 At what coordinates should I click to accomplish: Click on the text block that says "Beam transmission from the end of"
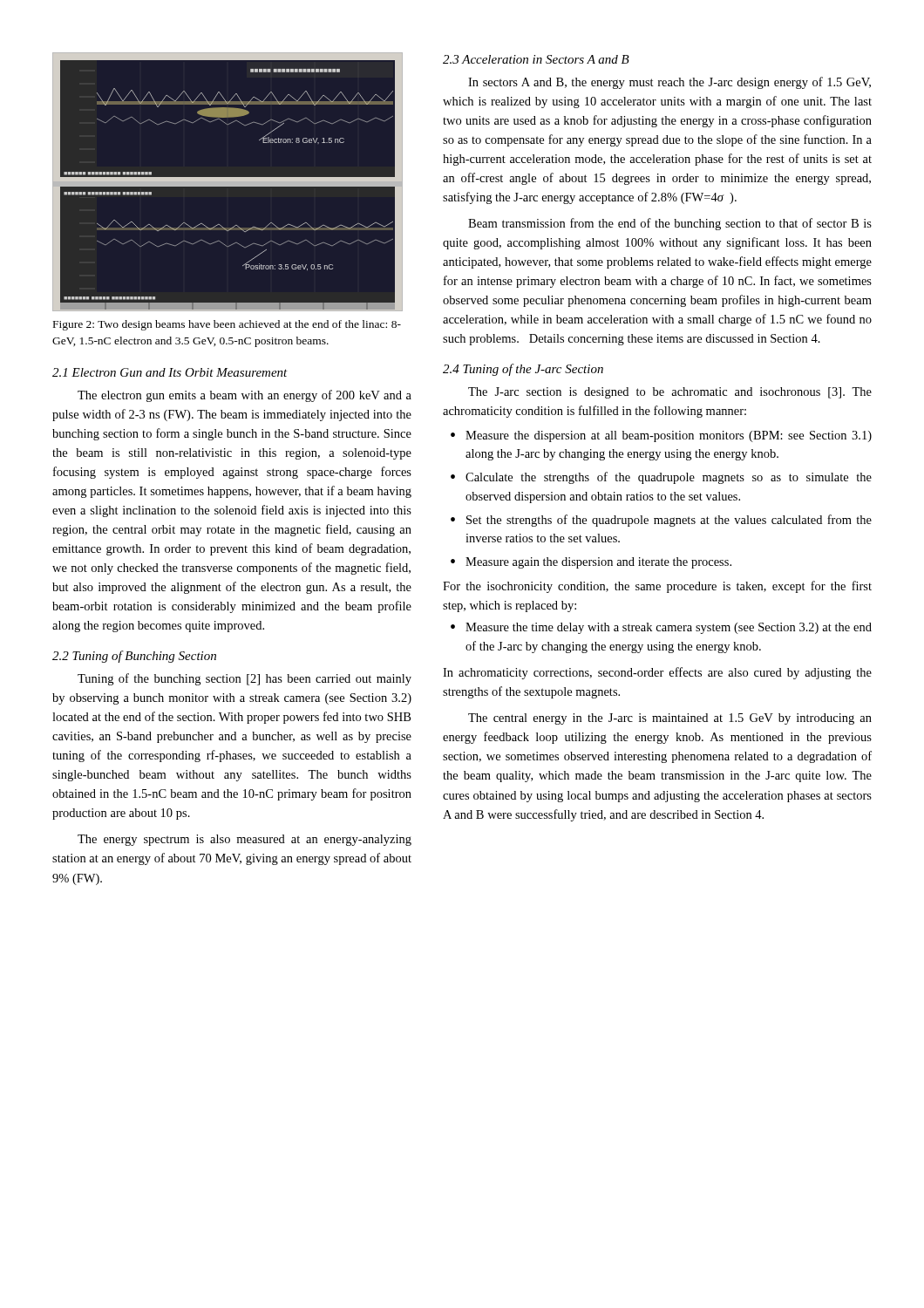(657, 281)
